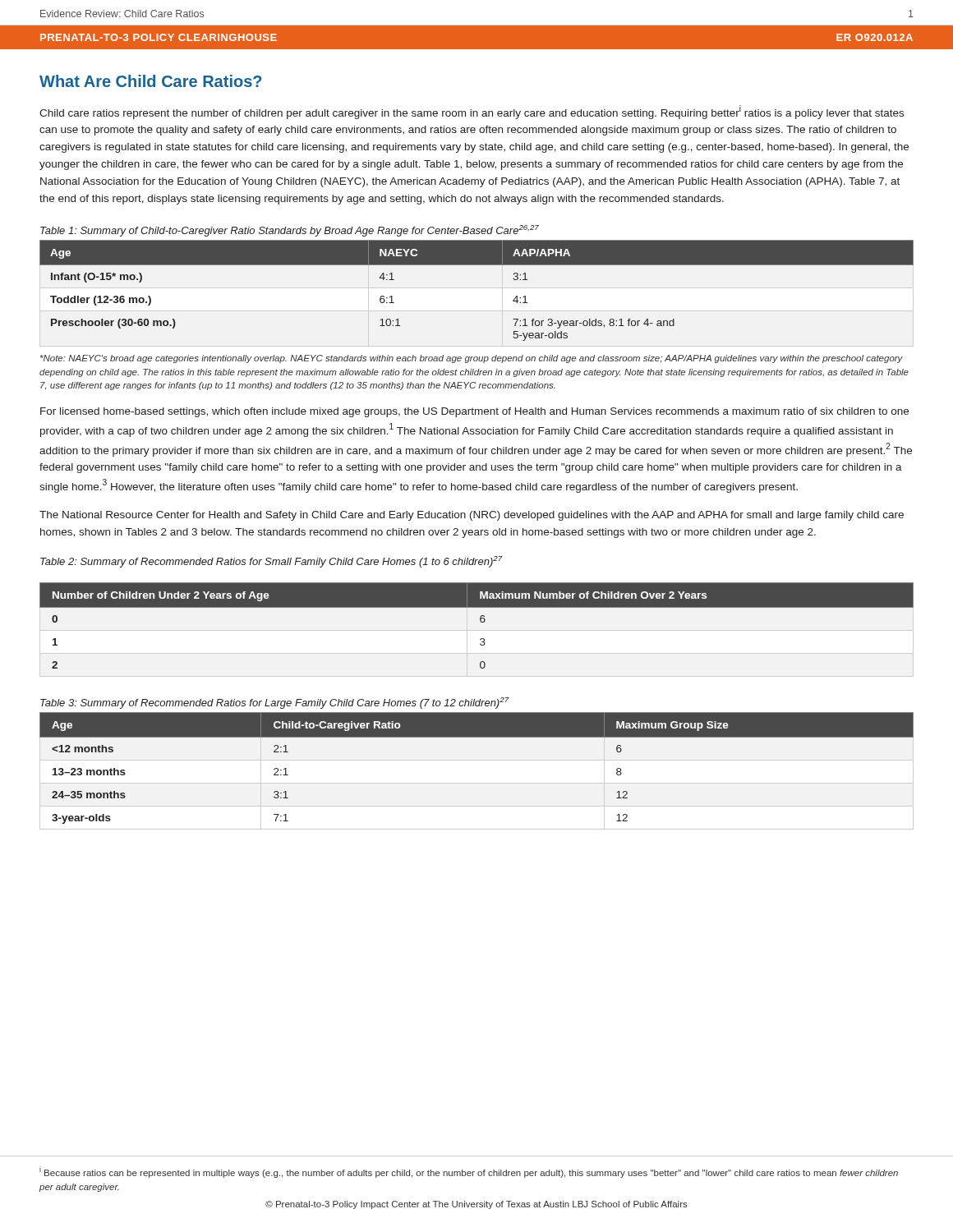Navigate to the text block starting "Table 3: Summary of Recommended"
The height and width of the screenshot is (1232, 953).
(476, 702)
